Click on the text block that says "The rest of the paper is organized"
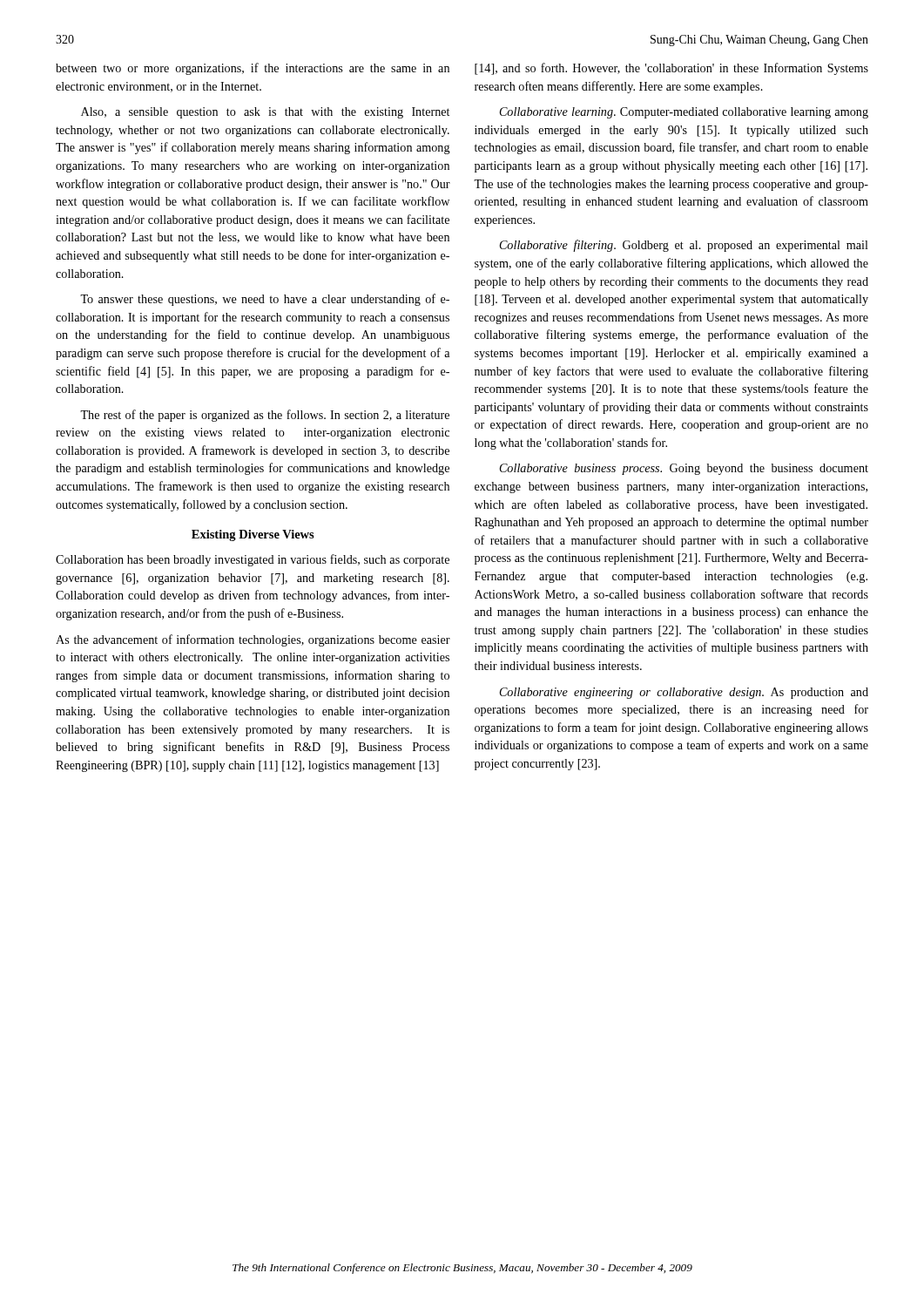The height and width of the screenshot is (1307, 924). pyautogui.click(x=253, y=460)
